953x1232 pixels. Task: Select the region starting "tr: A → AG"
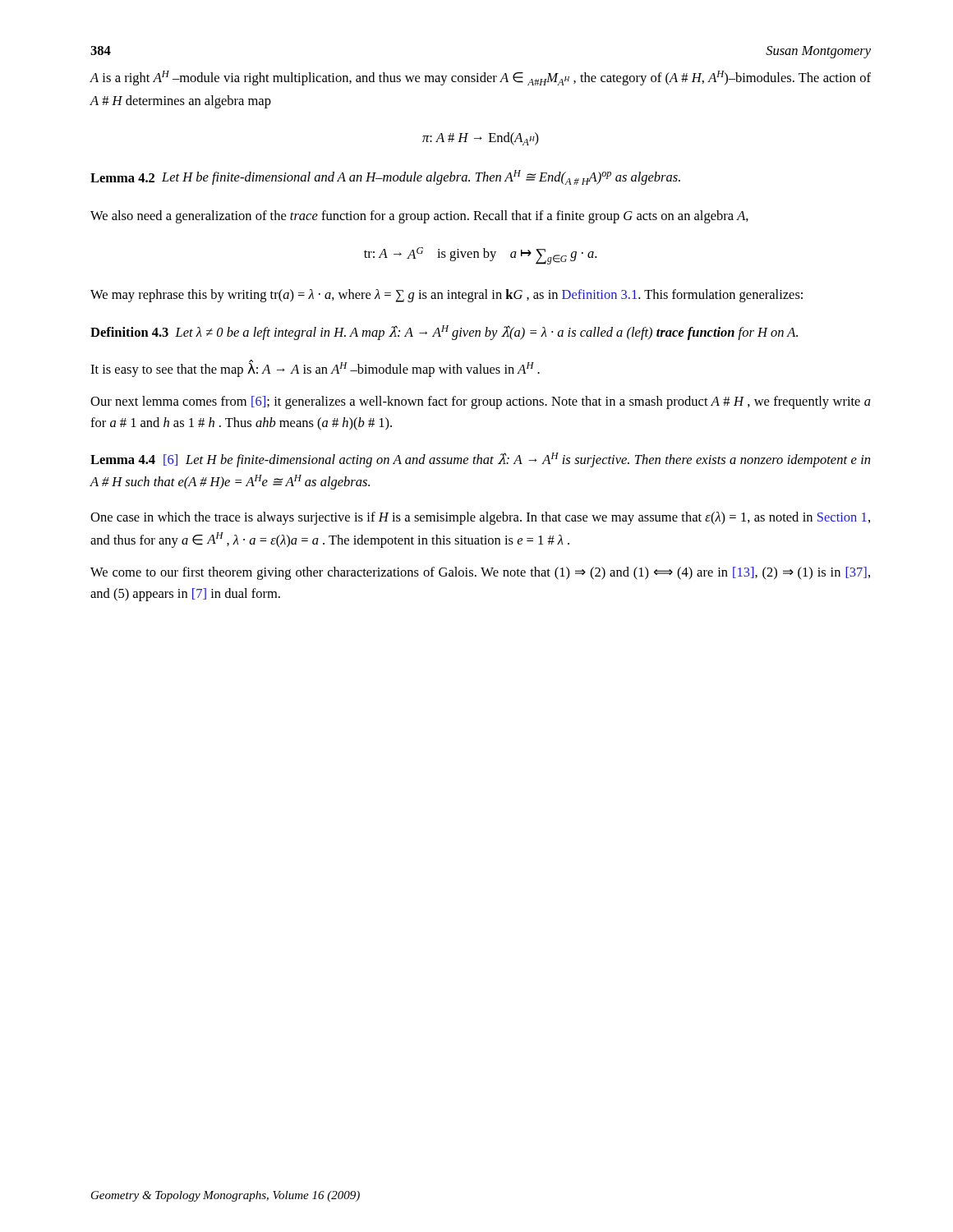pos(481,254)
